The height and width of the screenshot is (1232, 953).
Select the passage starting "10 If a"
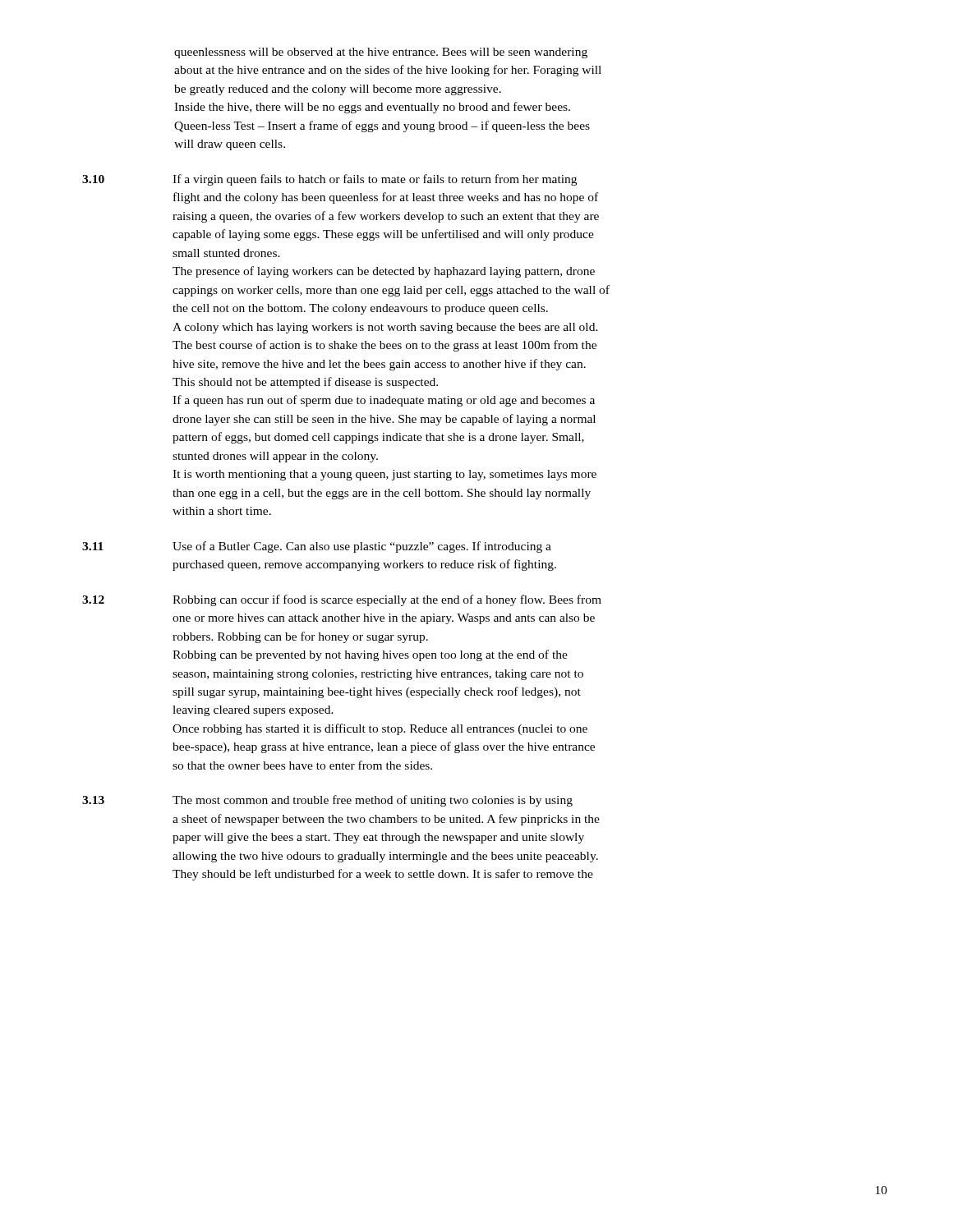click(485, 345)
